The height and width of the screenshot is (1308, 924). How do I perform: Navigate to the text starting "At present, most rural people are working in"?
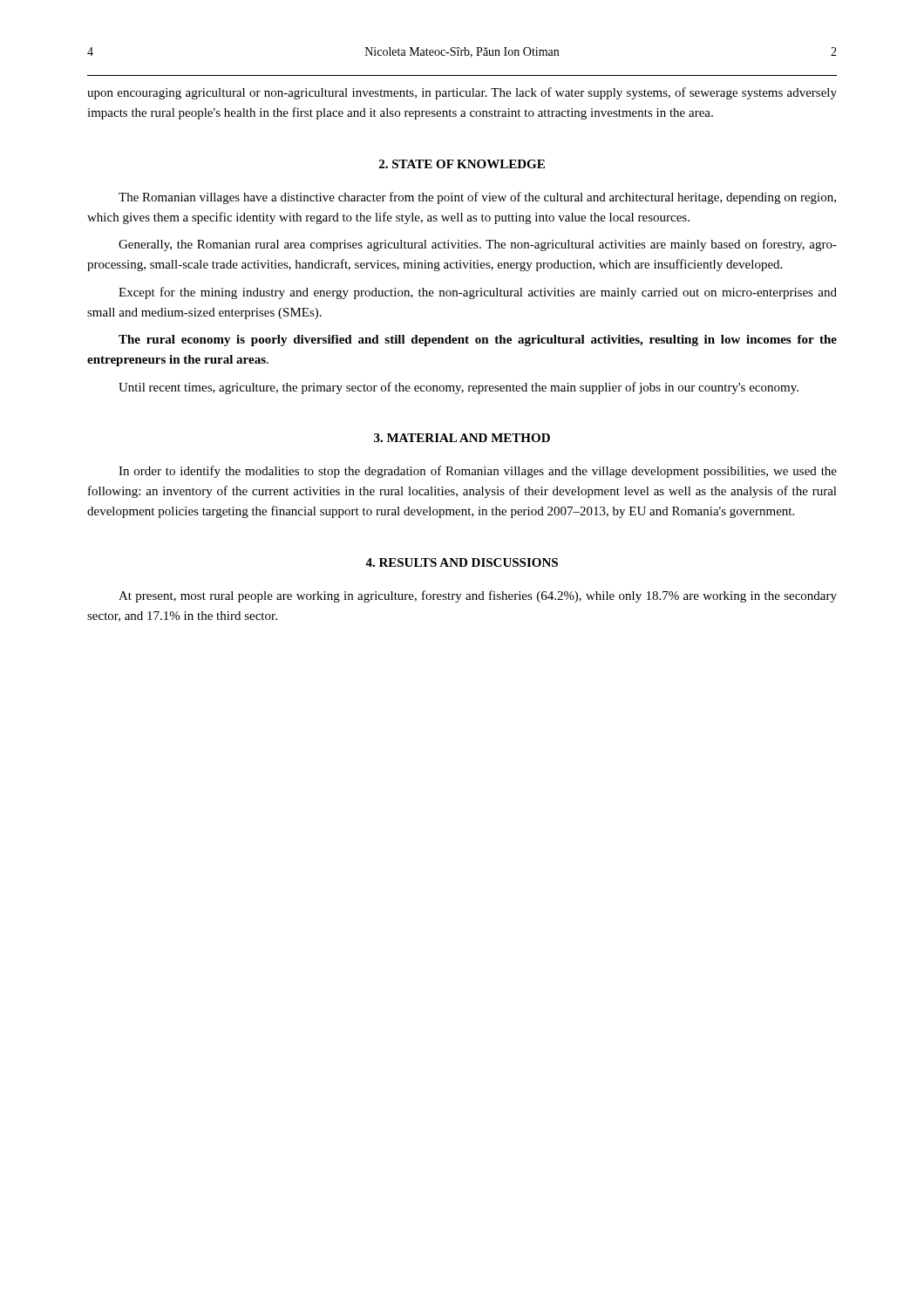point(462,606)
